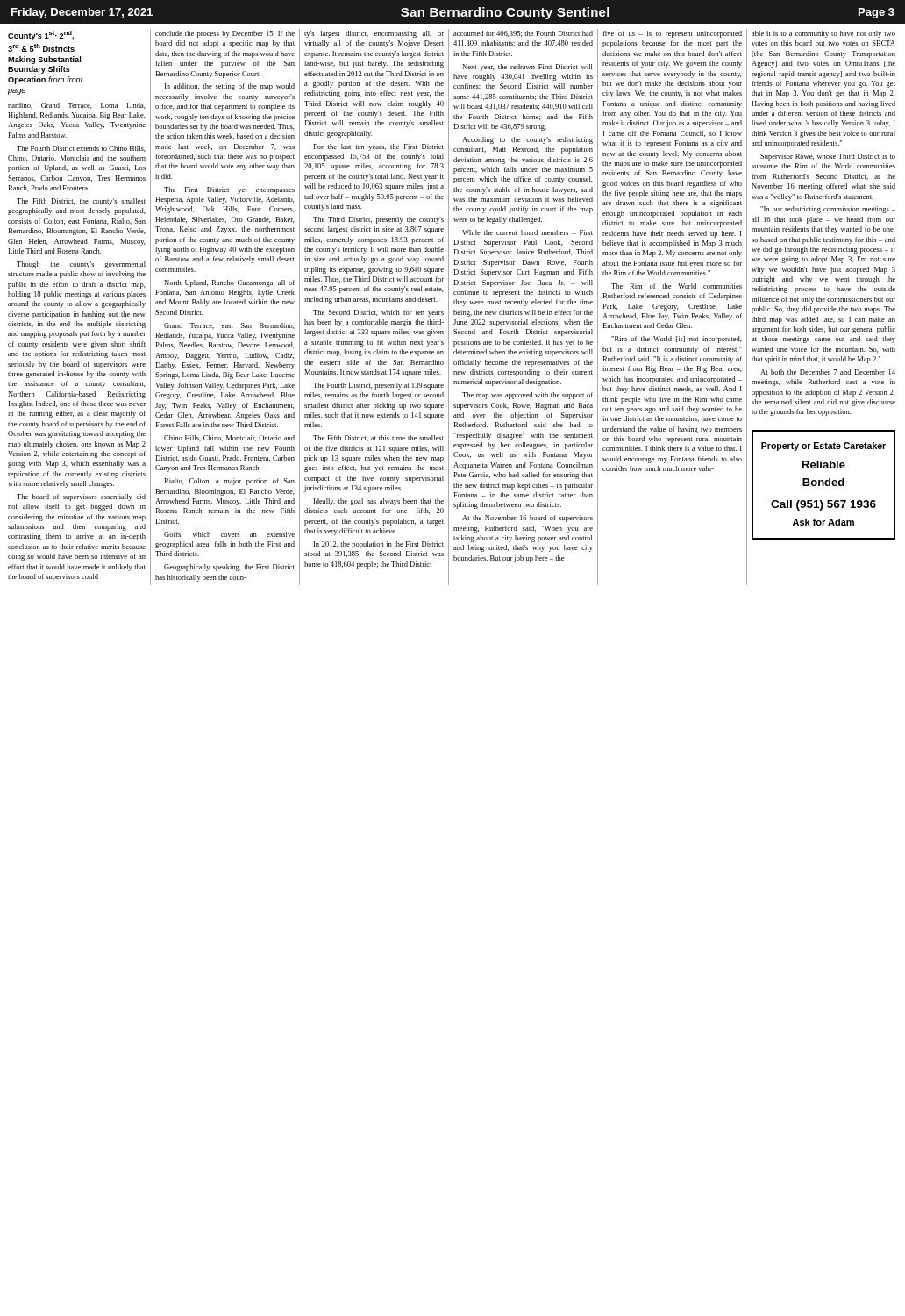Screen dimensions: 1316x905
Task: Click on the block starting "nardino, Grand Terrace, Loma Linda, Highland, Redlands,"
Action: tap(64, 578)
